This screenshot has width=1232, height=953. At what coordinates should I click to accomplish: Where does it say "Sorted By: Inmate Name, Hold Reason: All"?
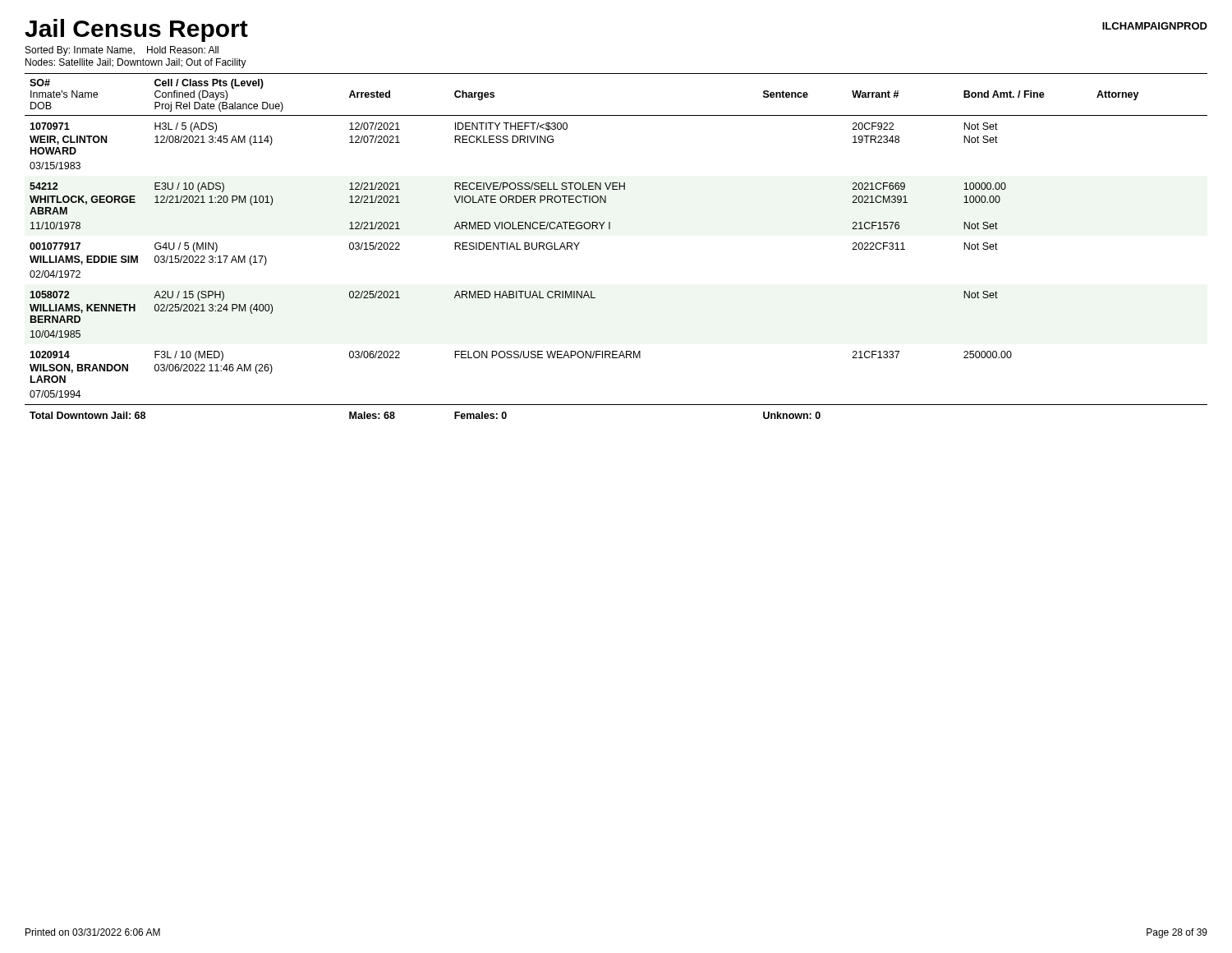(122, 50)
